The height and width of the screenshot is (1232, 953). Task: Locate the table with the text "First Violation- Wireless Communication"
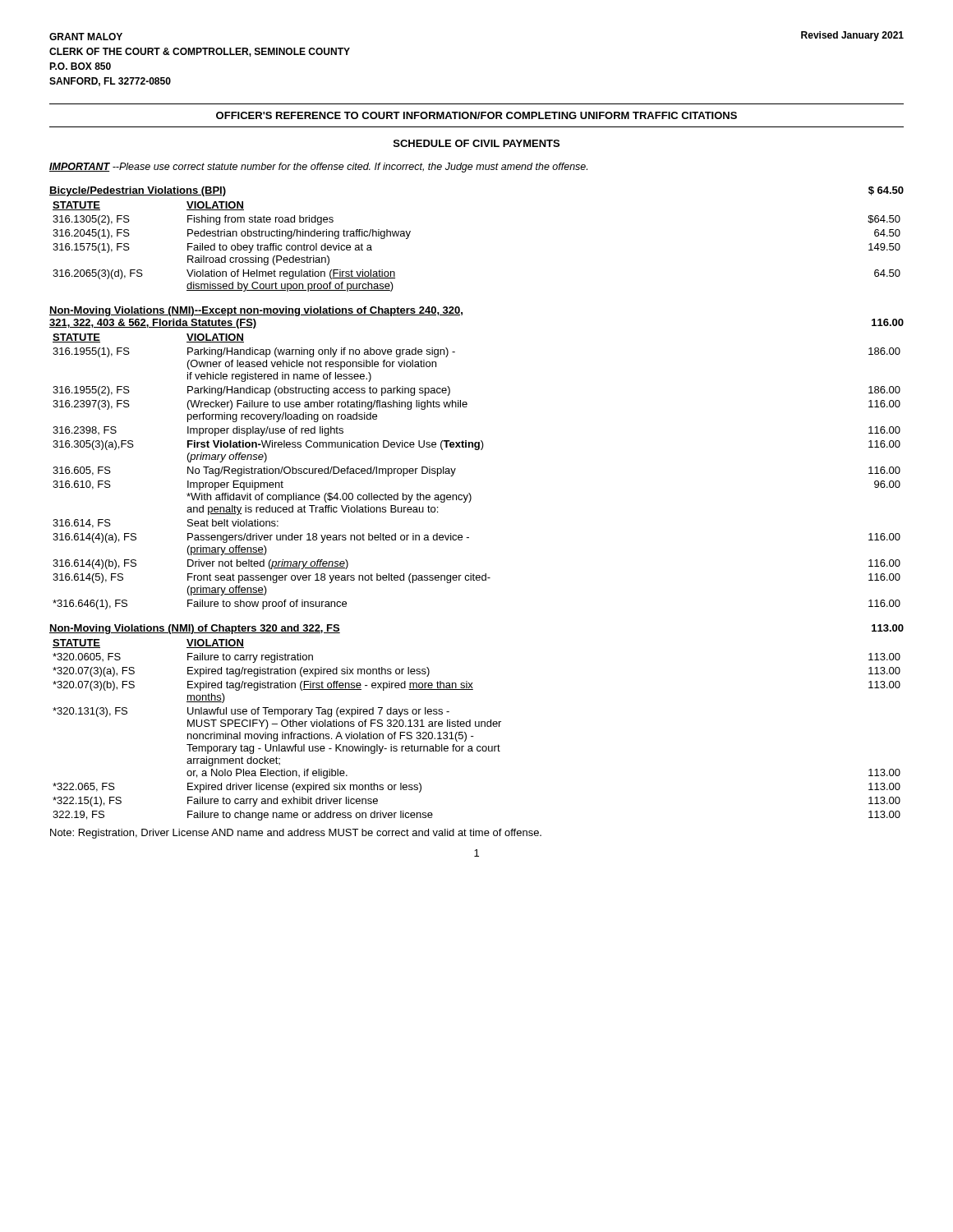[476, 470]
